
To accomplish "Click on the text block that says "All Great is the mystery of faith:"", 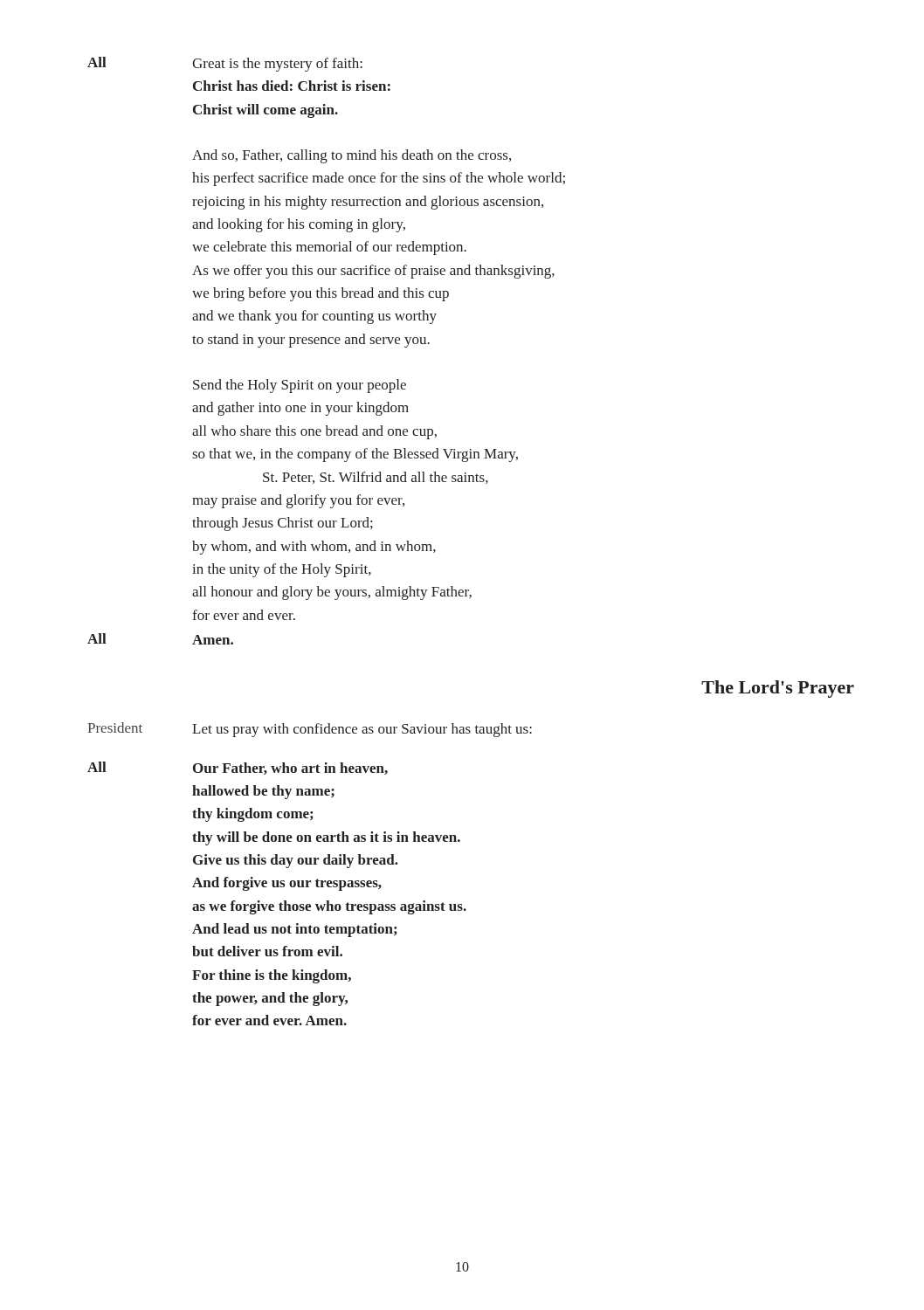I will 225,64.
